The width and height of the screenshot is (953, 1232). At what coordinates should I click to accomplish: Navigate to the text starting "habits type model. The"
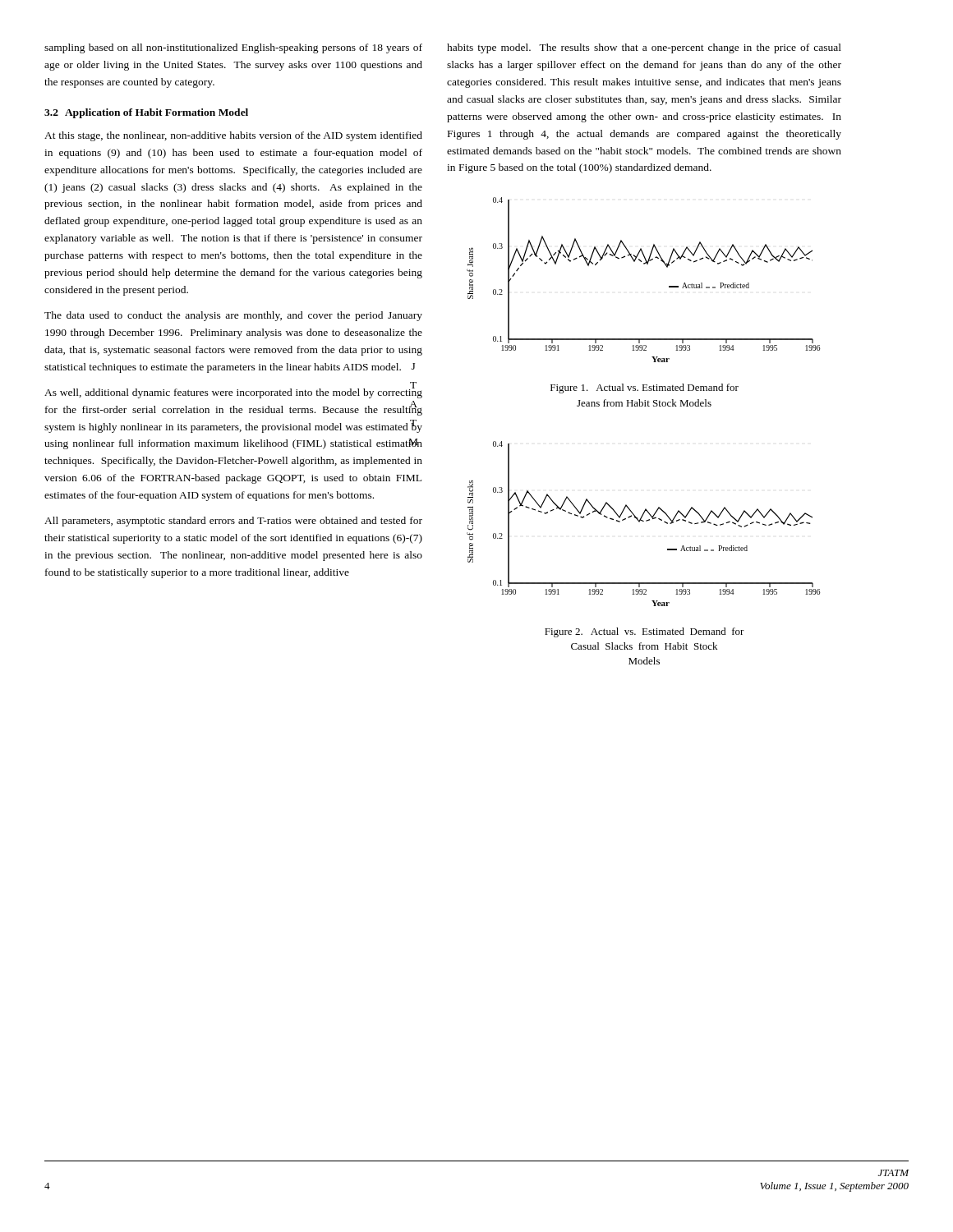644,107
